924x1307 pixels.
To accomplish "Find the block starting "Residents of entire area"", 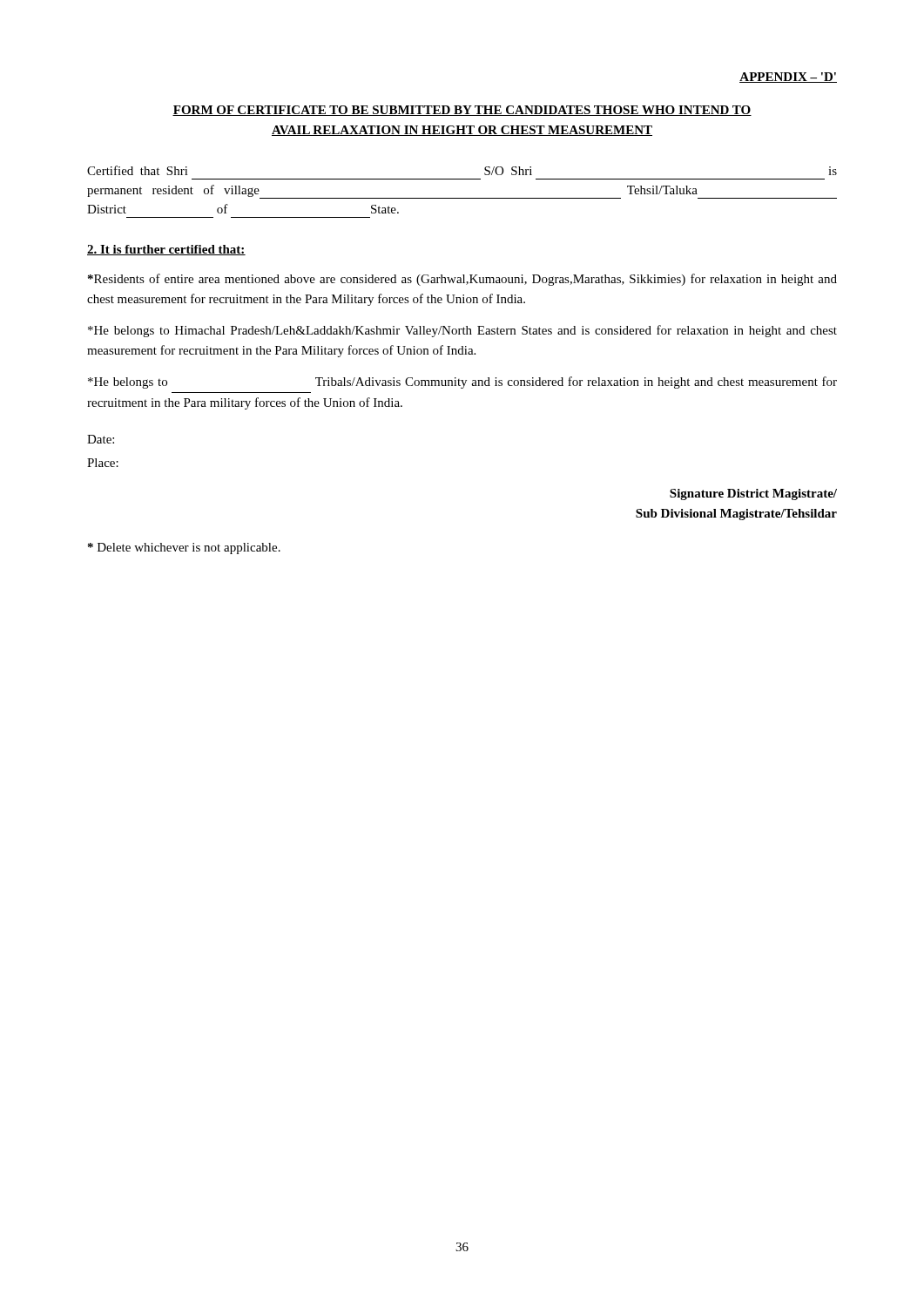I will pos(462,289).
